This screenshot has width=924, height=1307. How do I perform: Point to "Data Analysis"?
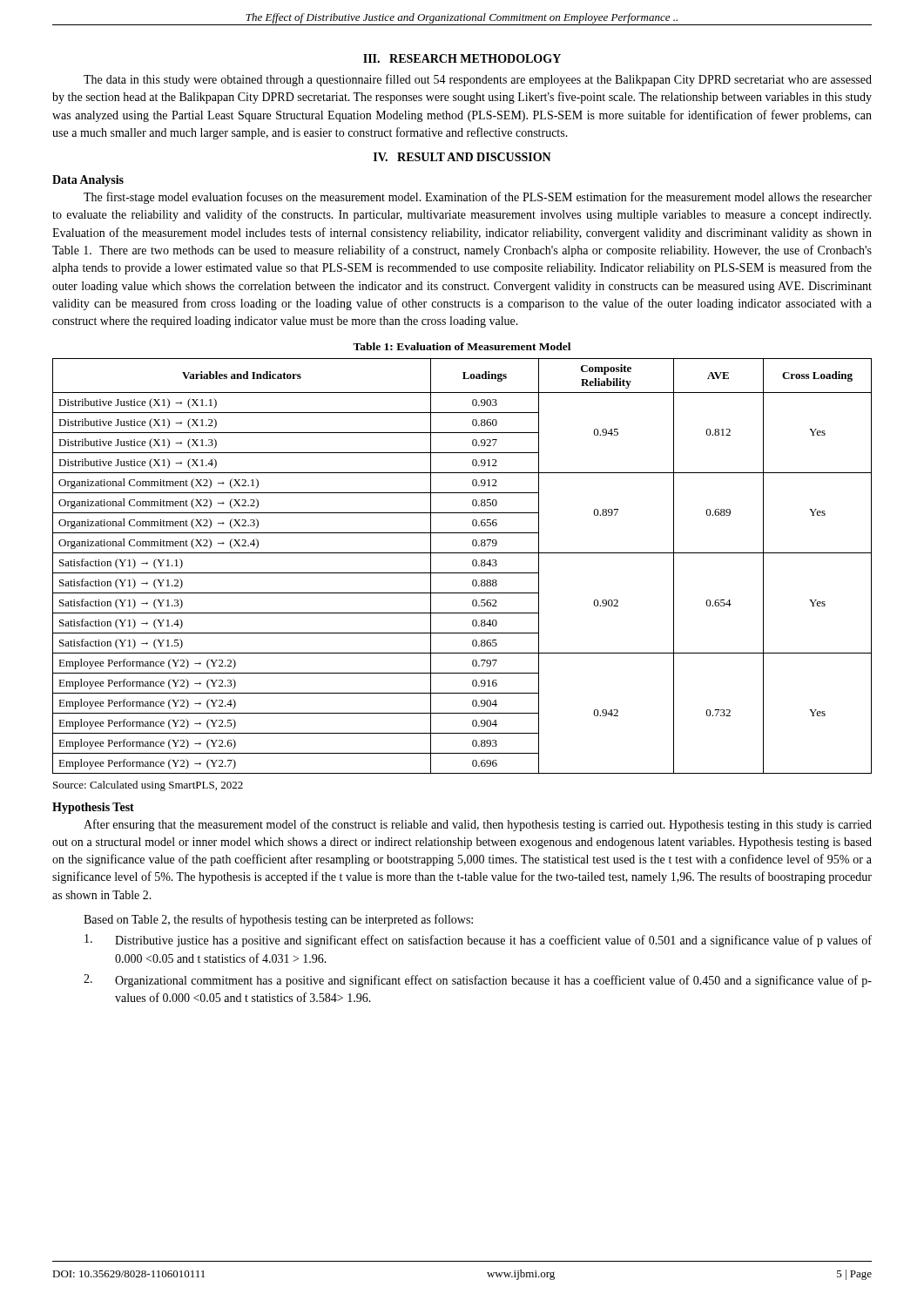(88, 180)
